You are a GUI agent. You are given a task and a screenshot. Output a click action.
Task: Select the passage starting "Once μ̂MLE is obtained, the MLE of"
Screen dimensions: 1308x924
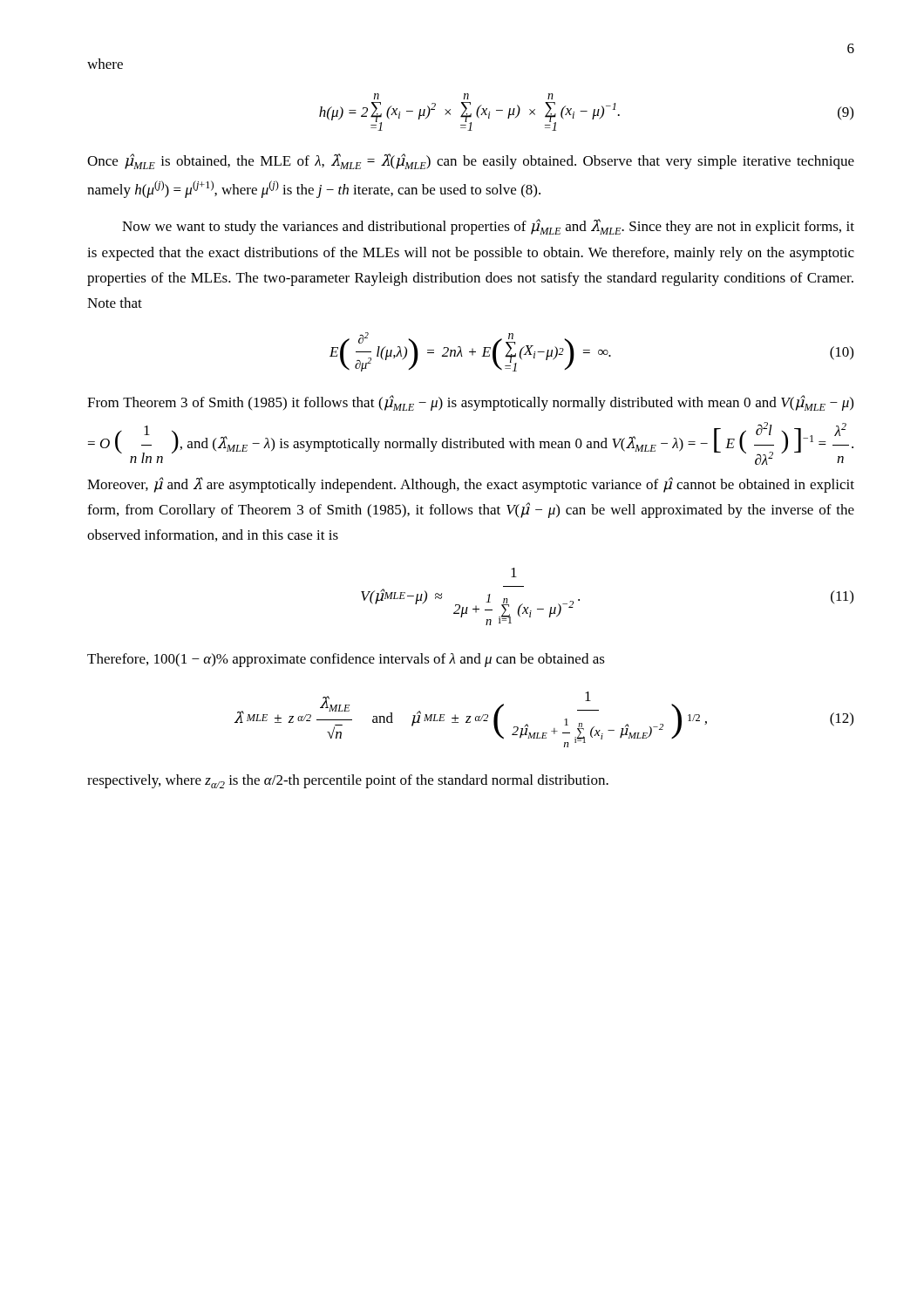(471, 233)
